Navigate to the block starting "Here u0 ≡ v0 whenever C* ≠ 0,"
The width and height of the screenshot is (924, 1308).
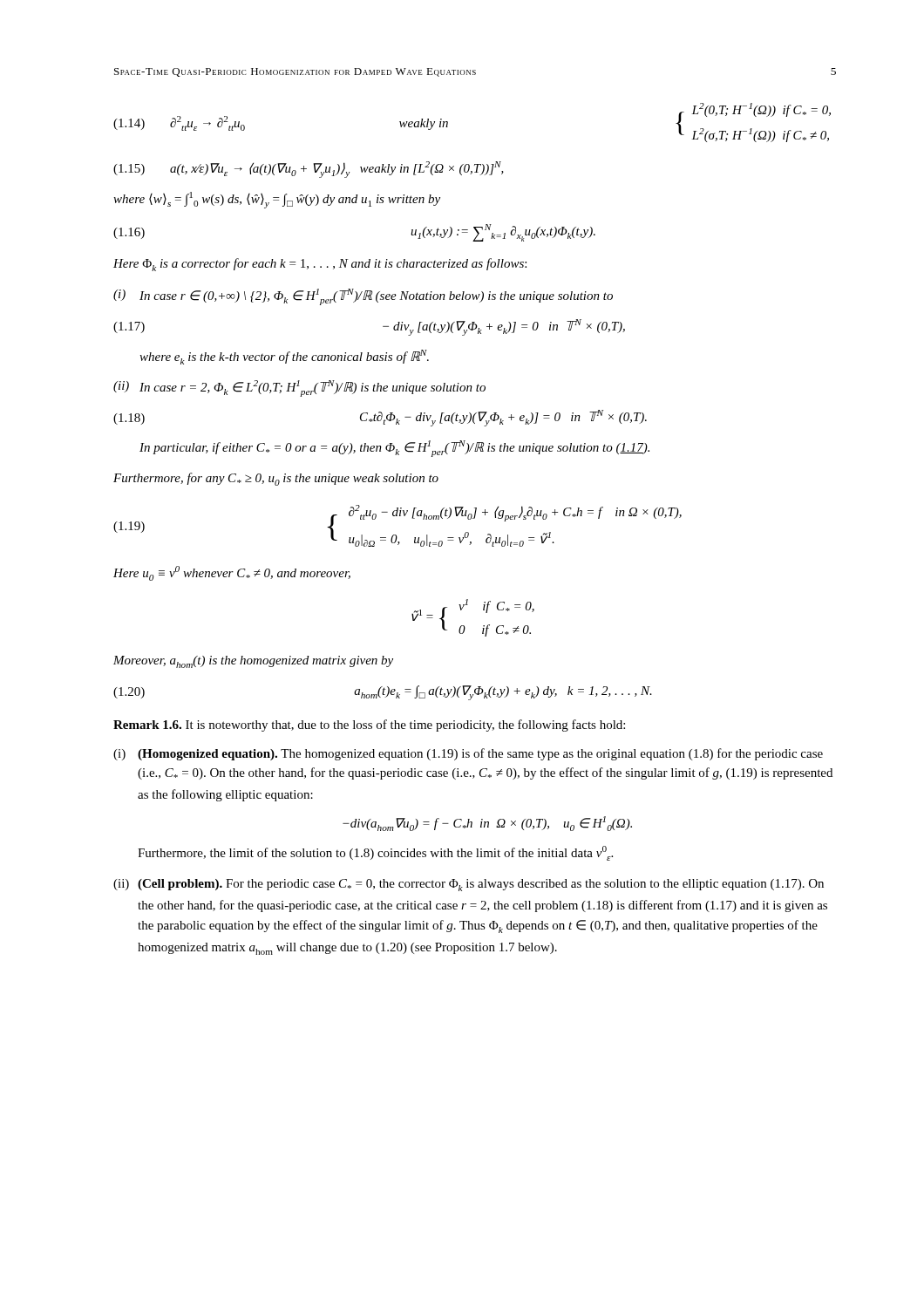(x=232, y=573)
